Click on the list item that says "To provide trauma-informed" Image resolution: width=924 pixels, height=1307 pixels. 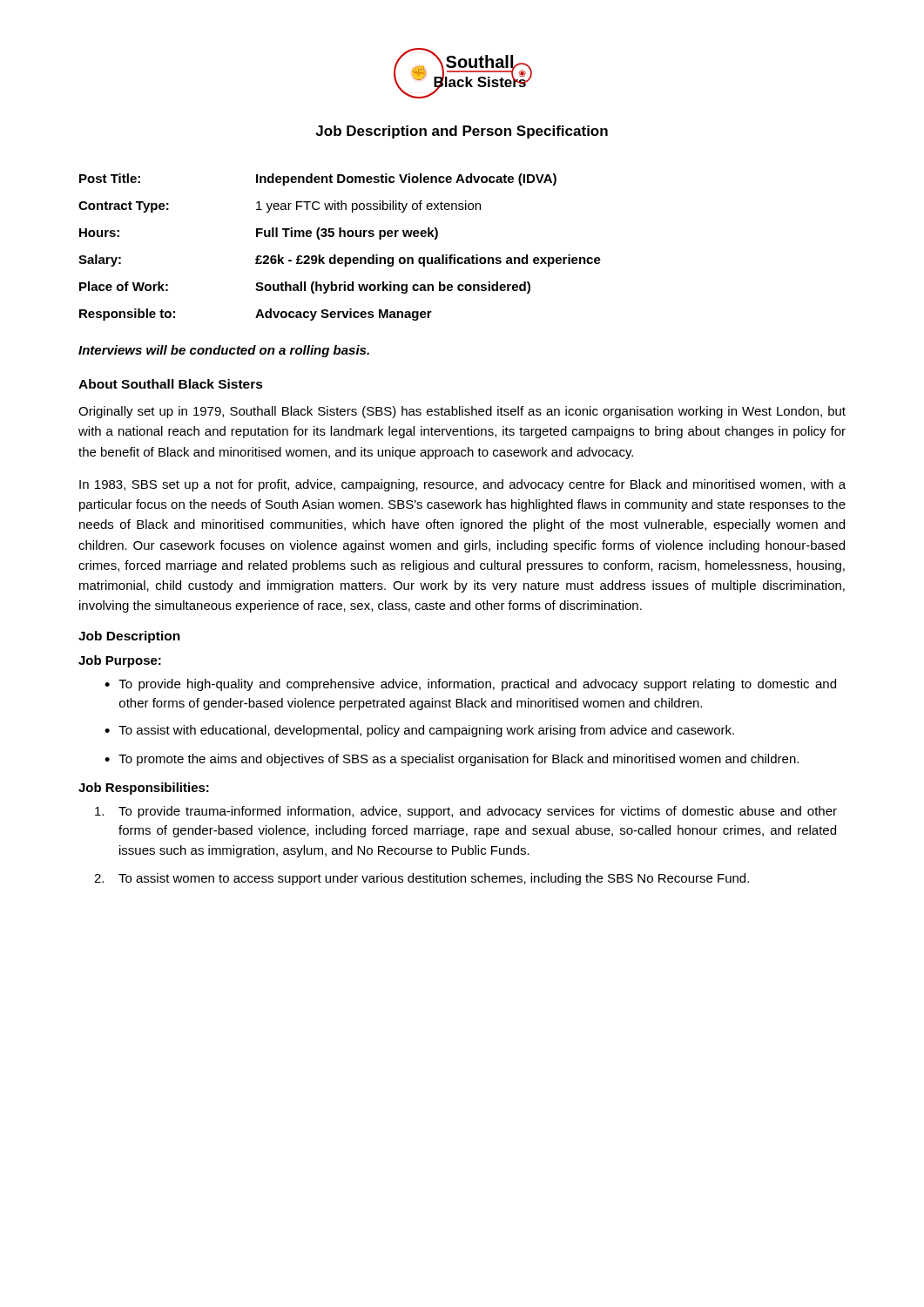(470, 831)
